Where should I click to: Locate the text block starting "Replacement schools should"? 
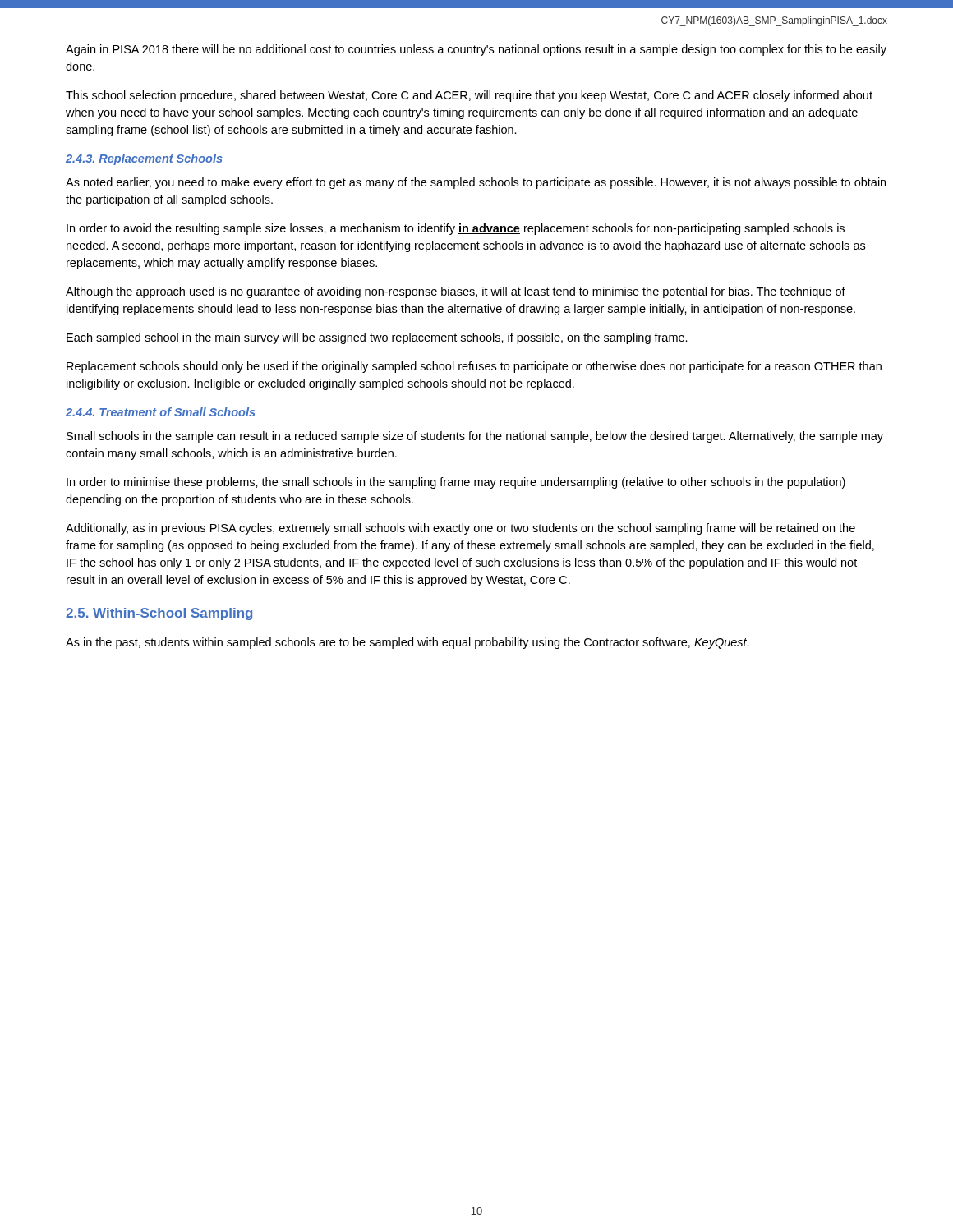click(476, 376)
